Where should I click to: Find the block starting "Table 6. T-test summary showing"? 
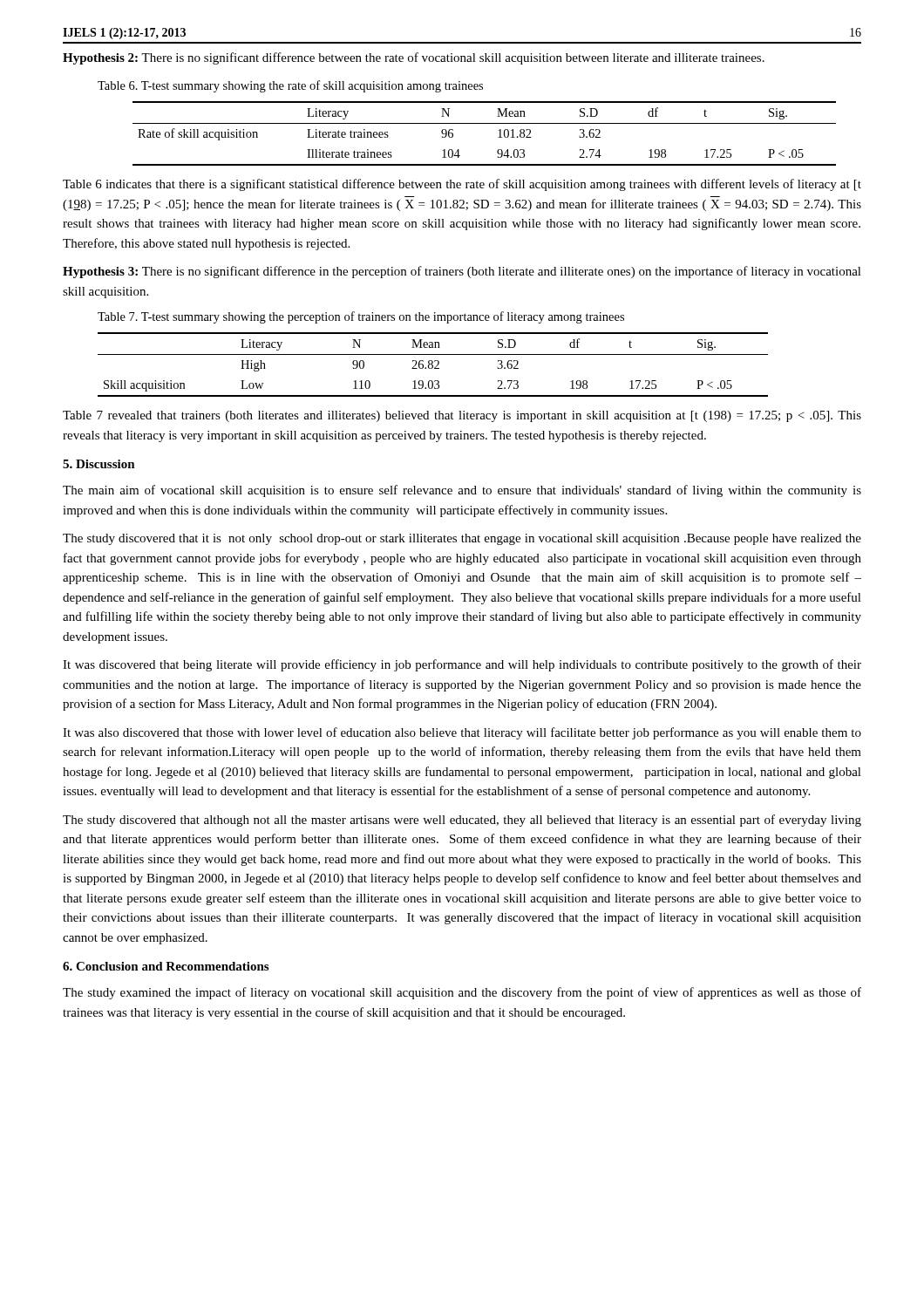click(291, 85)
